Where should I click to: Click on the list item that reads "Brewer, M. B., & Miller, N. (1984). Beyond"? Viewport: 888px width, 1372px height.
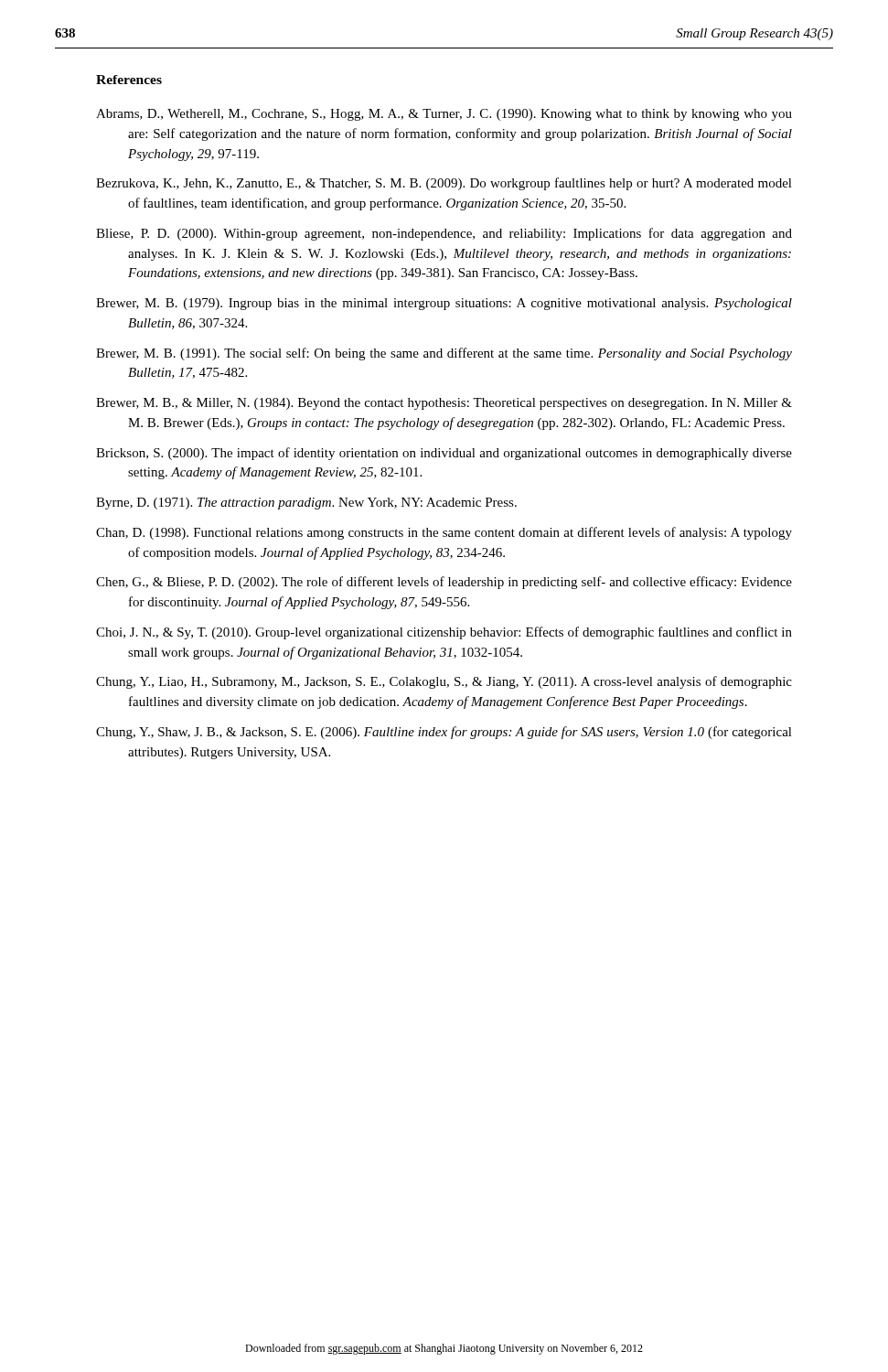(x=444, y=412)
